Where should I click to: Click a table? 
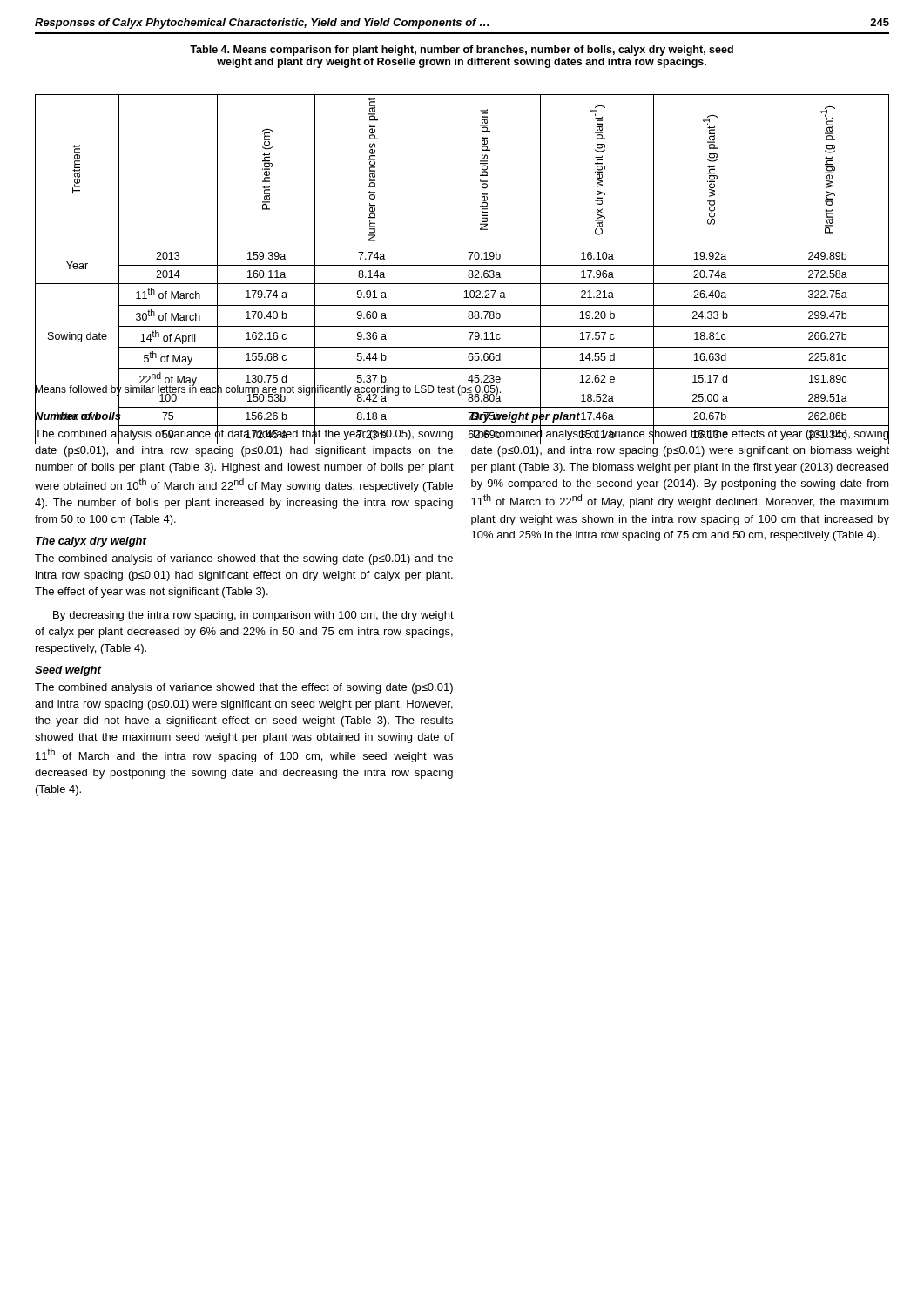click(x=462, y=269)
